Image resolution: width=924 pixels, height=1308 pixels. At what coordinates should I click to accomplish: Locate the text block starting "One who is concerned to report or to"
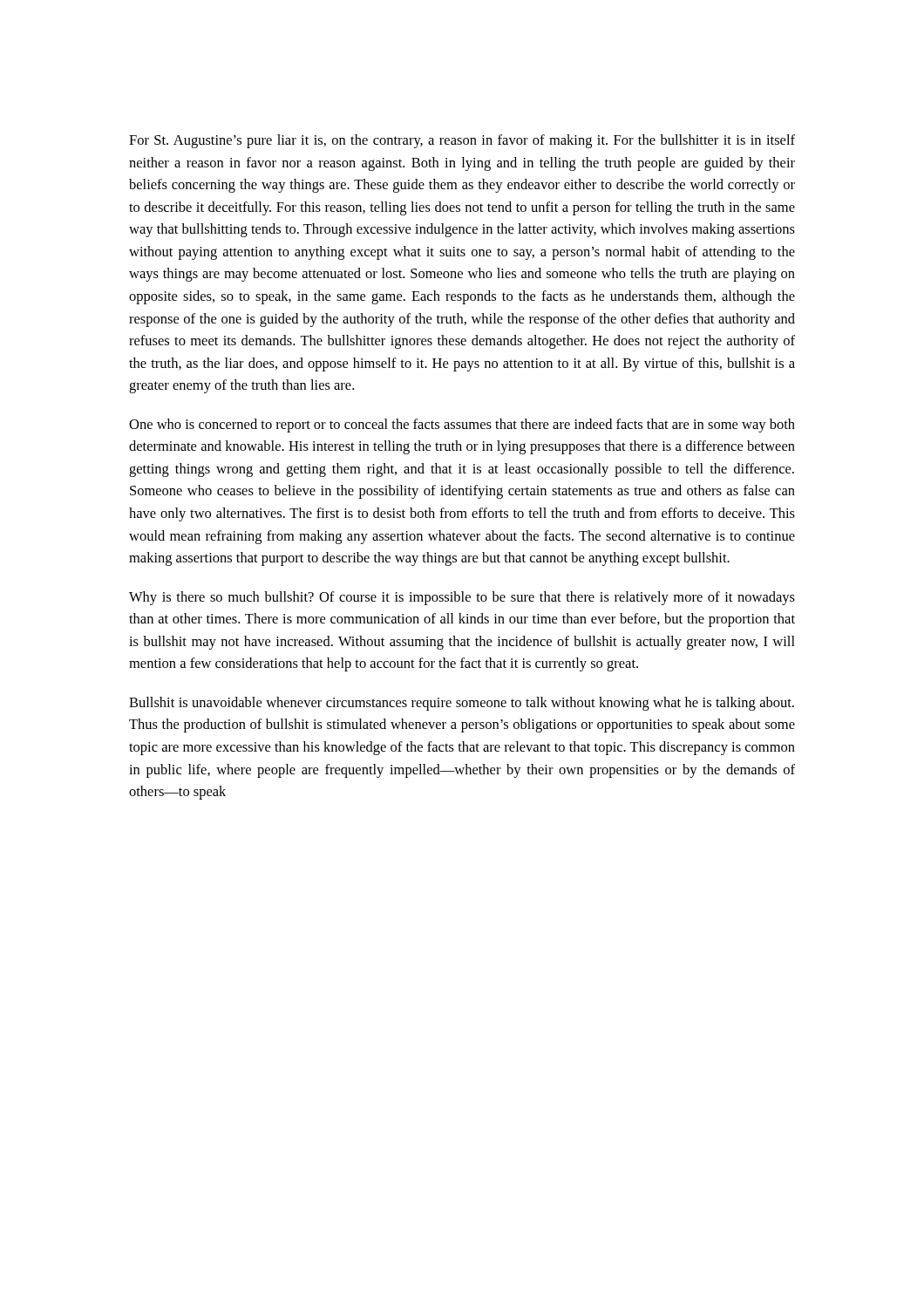[462, 491]
